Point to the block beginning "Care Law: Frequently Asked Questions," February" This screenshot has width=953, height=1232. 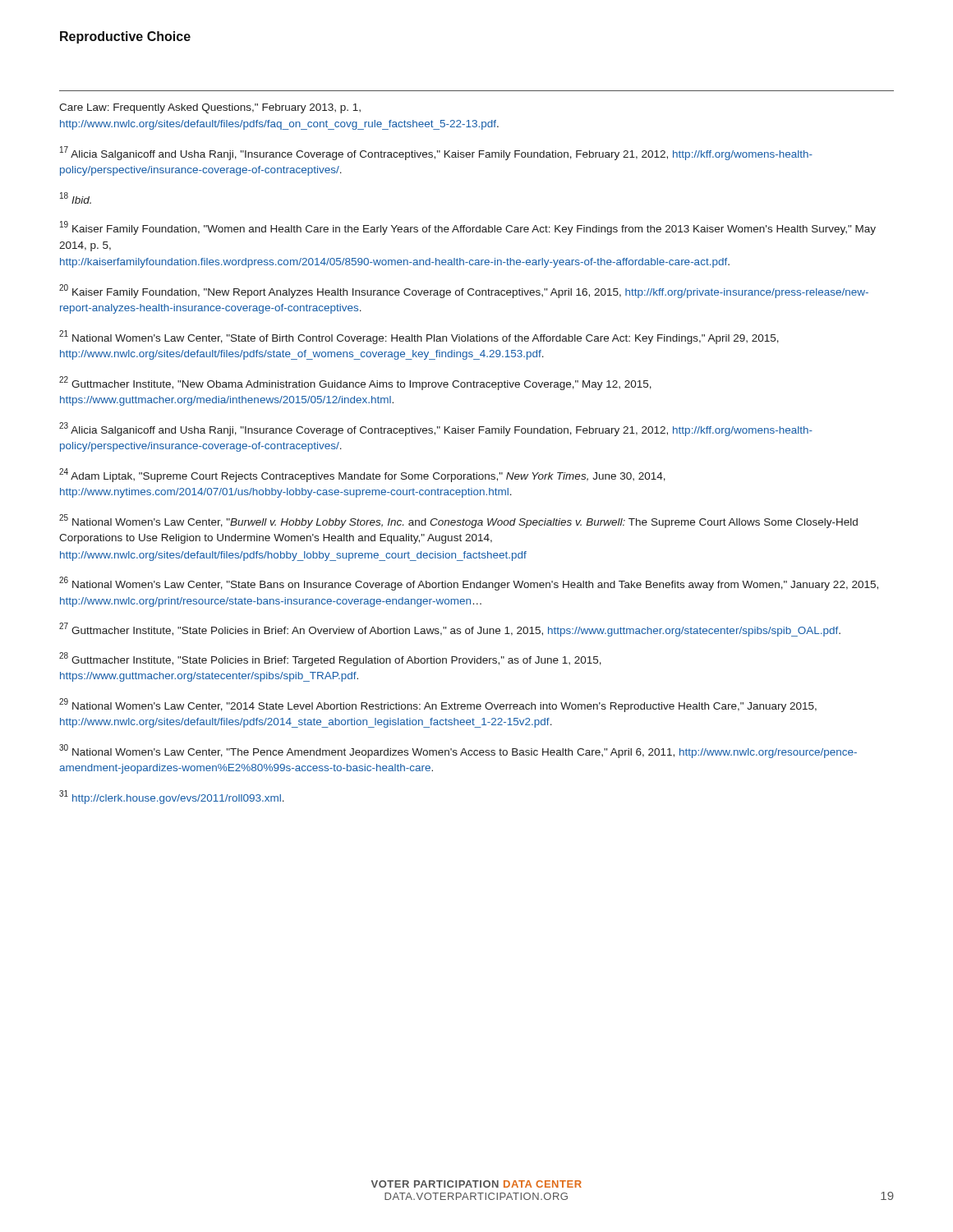tap(279, 116)
